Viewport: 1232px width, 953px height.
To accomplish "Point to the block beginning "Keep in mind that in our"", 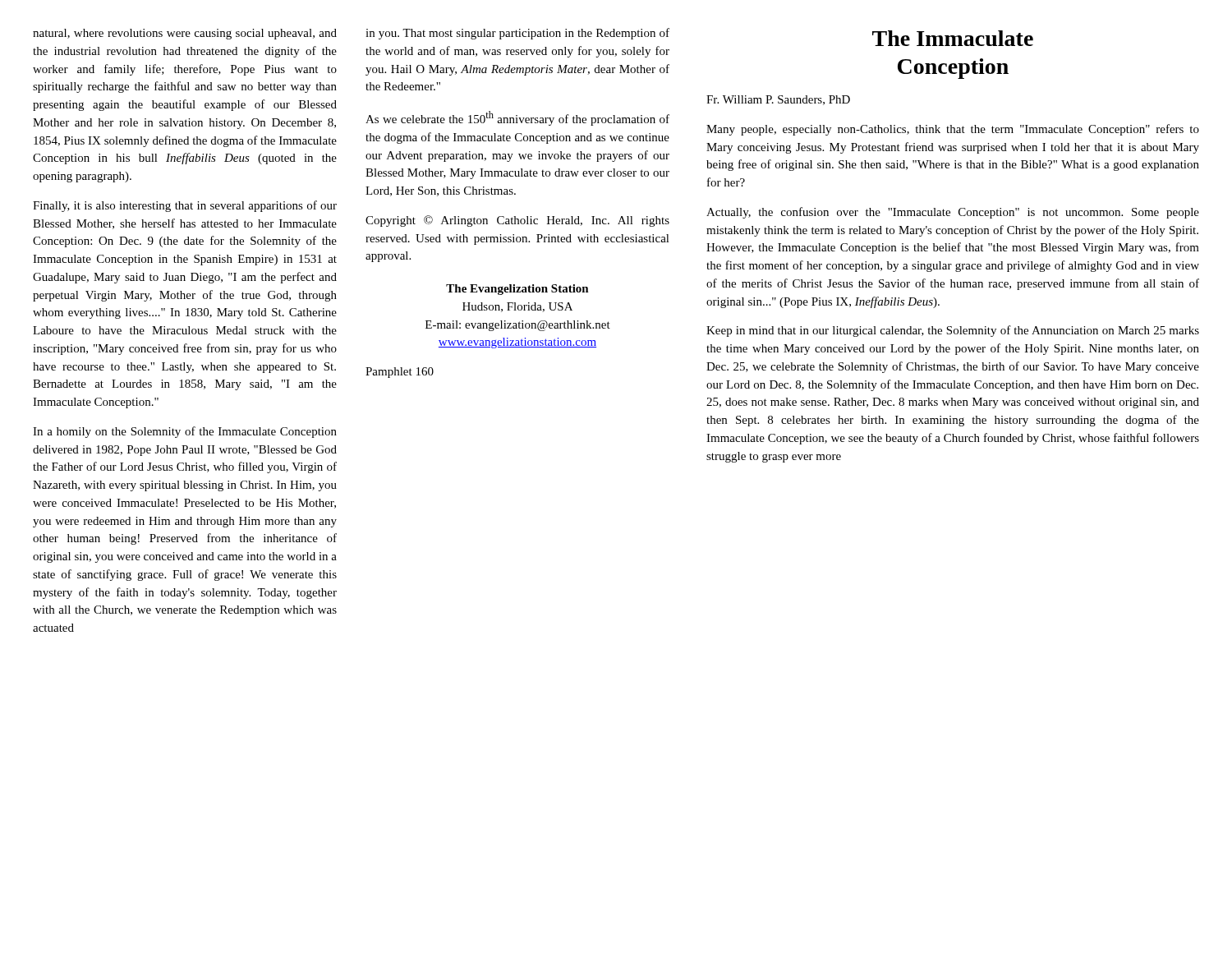I will pyautogui.click(x=953, y=393).
